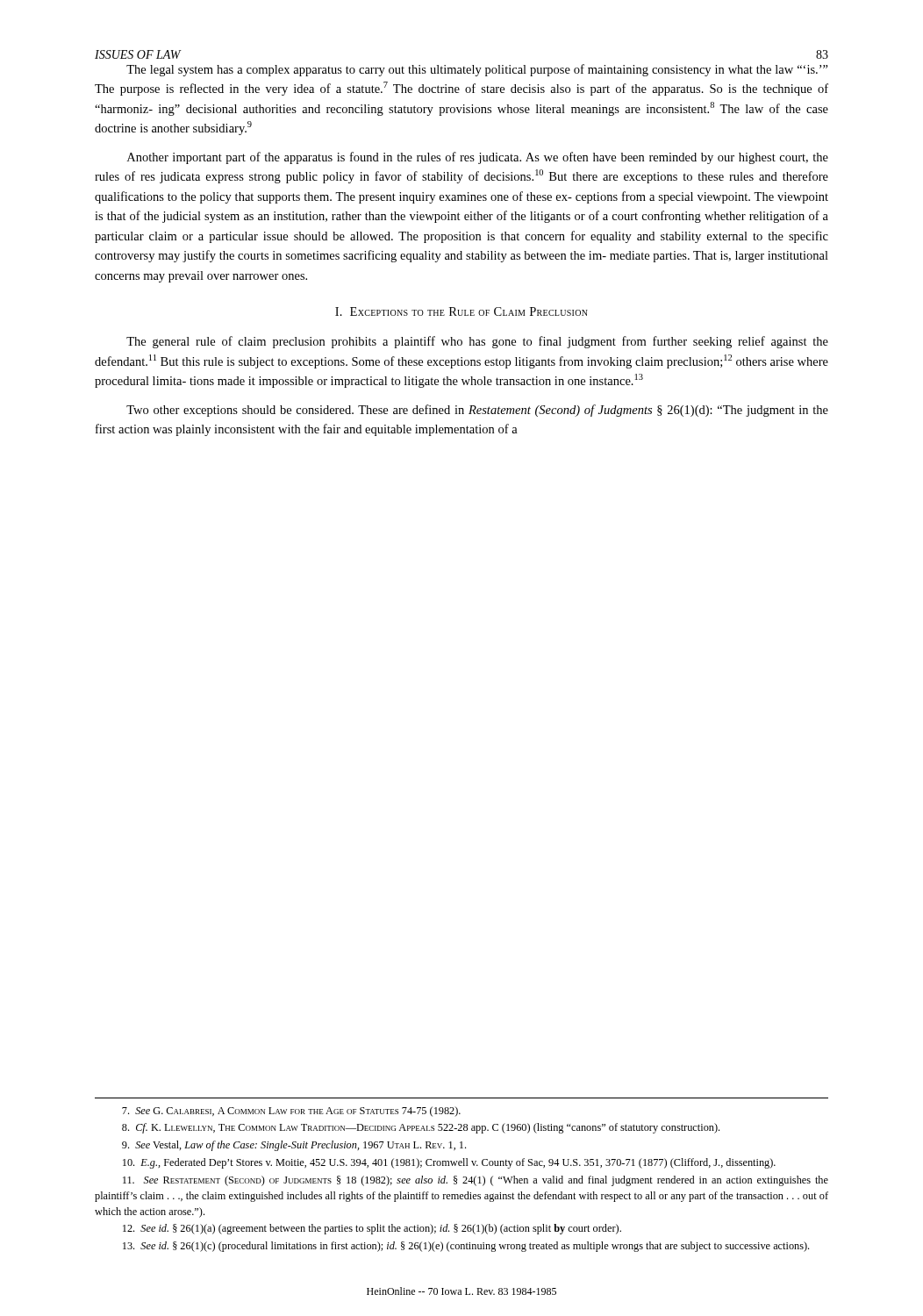Navigate to the text block starting "See id. § 26(1)(c) (procedural limitations in"
The width and height of the screenshot is (923, 1316).
click(x=466, y=1246)
